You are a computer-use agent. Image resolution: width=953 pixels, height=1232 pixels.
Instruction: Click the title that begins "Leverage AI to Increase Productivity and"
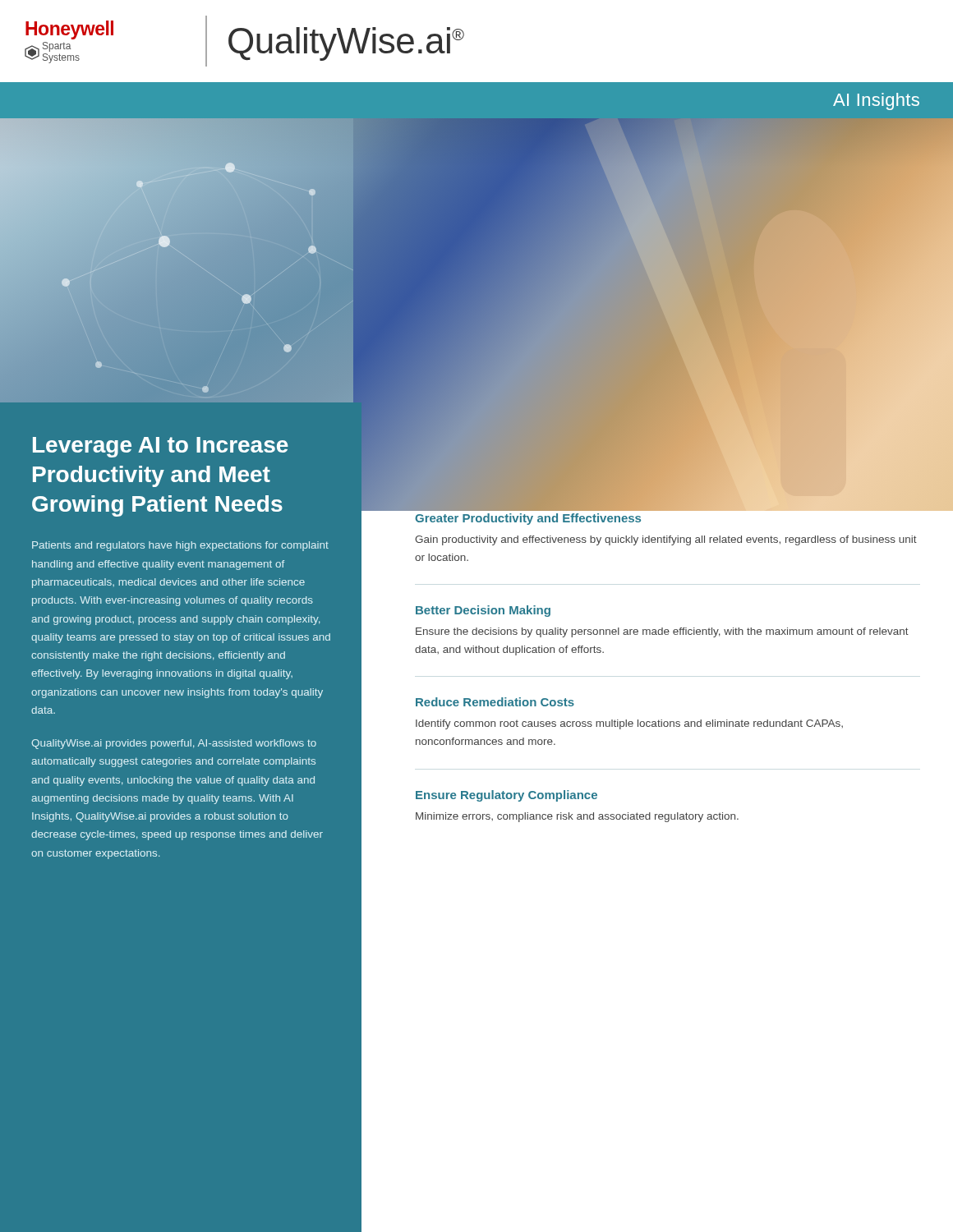point(182,646)
